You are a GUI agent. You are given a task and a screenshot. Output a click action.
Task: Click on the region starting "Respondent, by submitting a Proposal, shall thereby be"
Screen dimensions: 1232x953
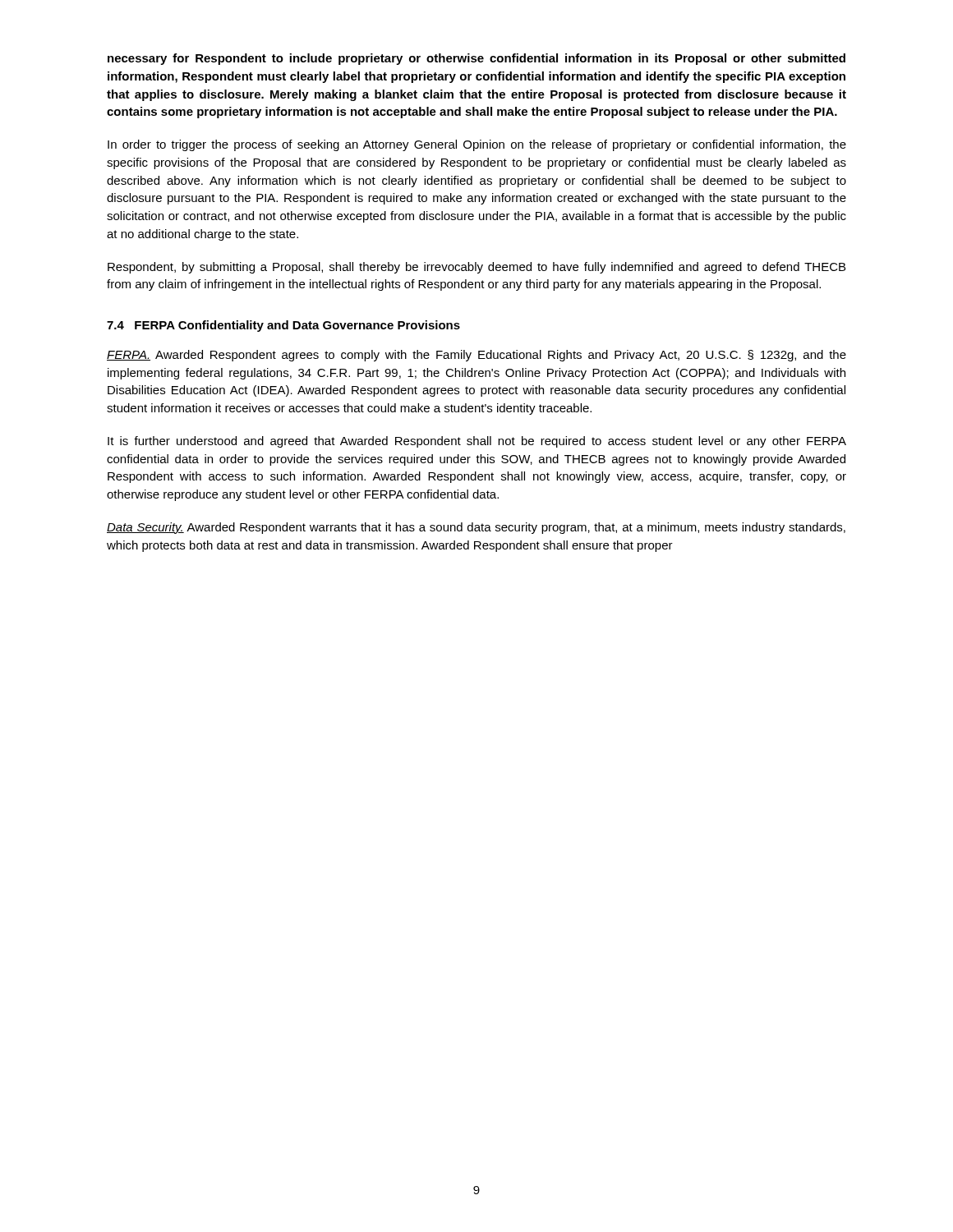[x=476, y=275]
